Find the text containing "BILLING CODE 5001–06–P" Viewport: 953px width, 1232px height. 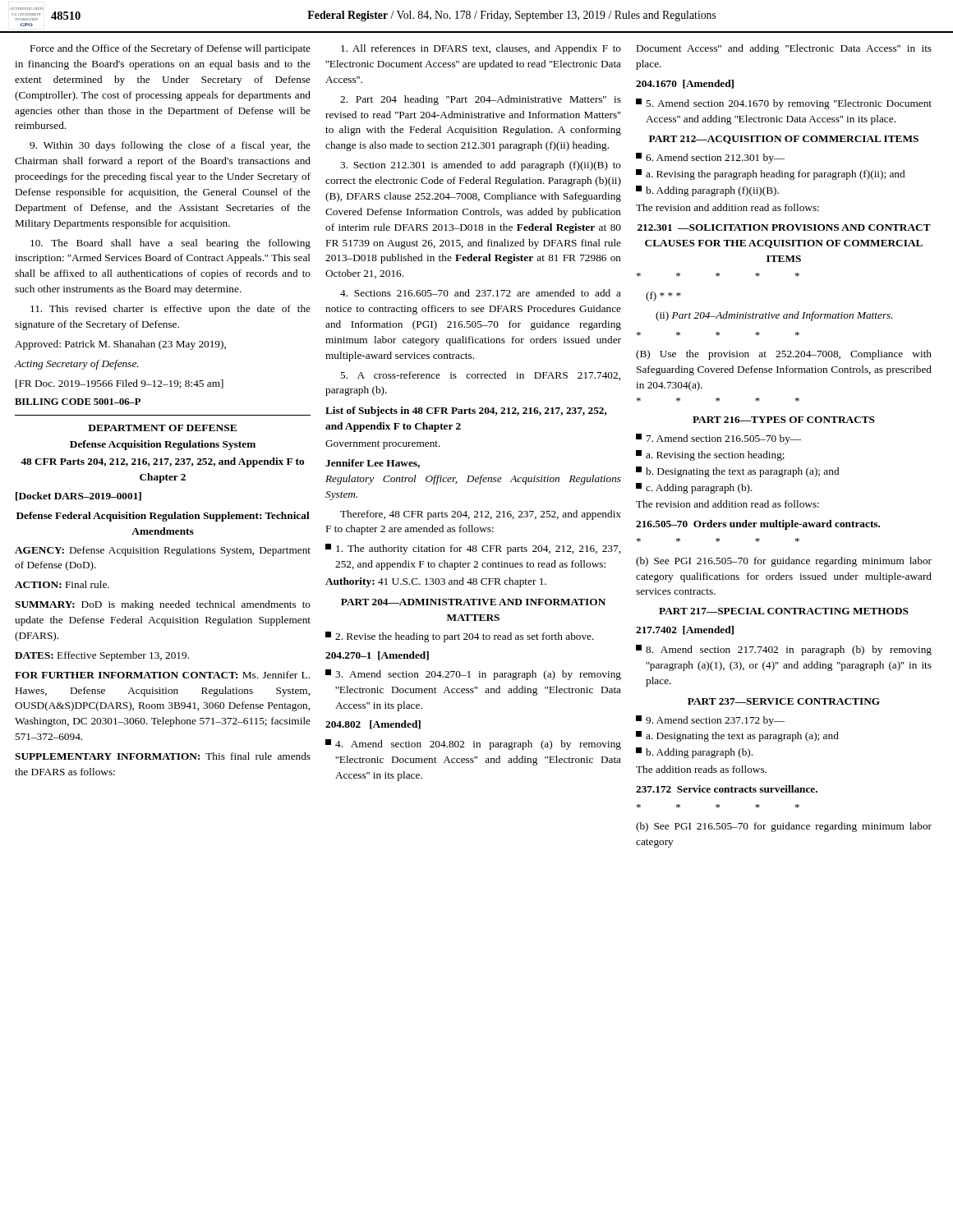78,402
